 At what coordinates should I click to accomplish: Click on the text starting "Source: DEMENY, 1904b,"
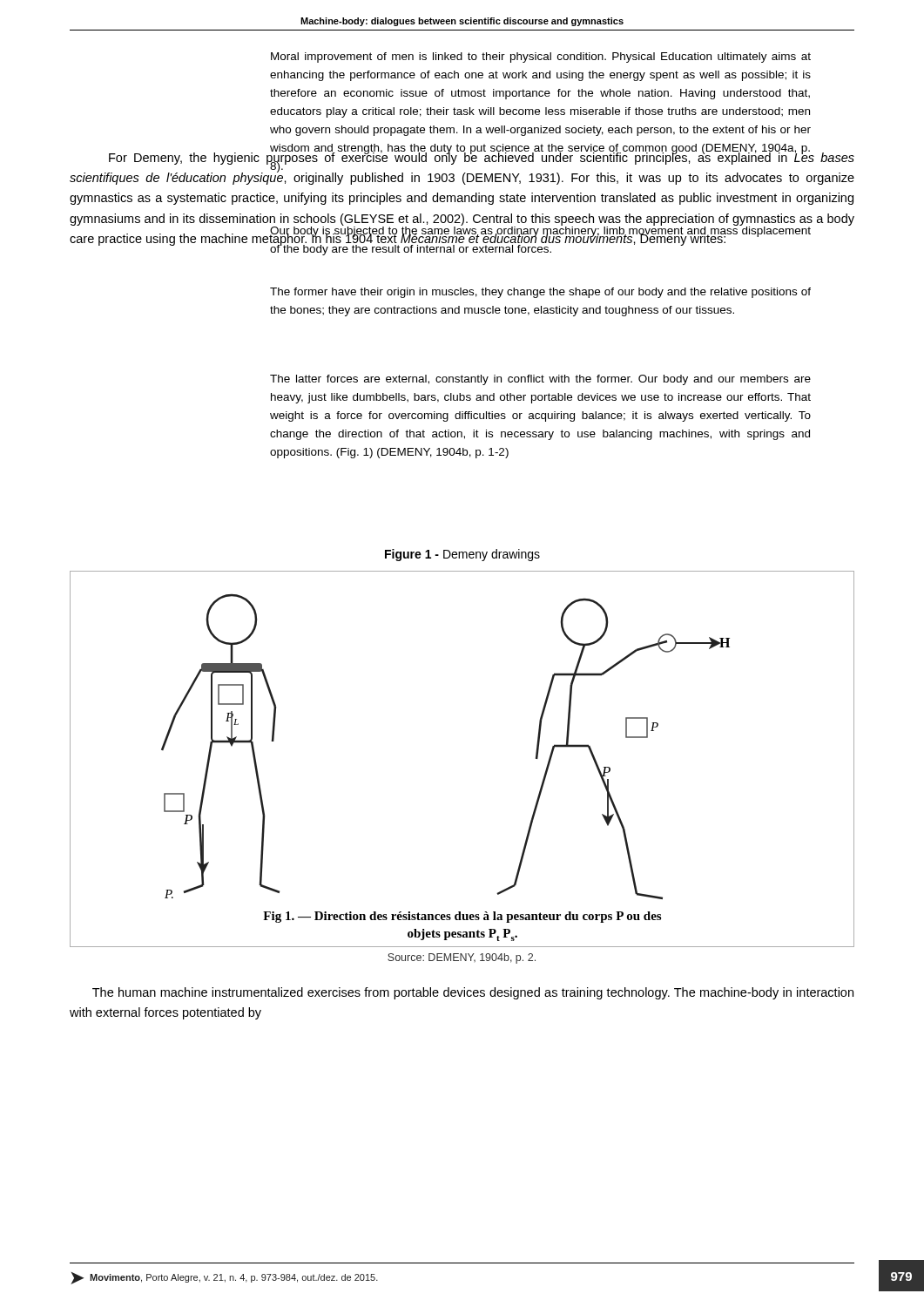coord(462,958)
